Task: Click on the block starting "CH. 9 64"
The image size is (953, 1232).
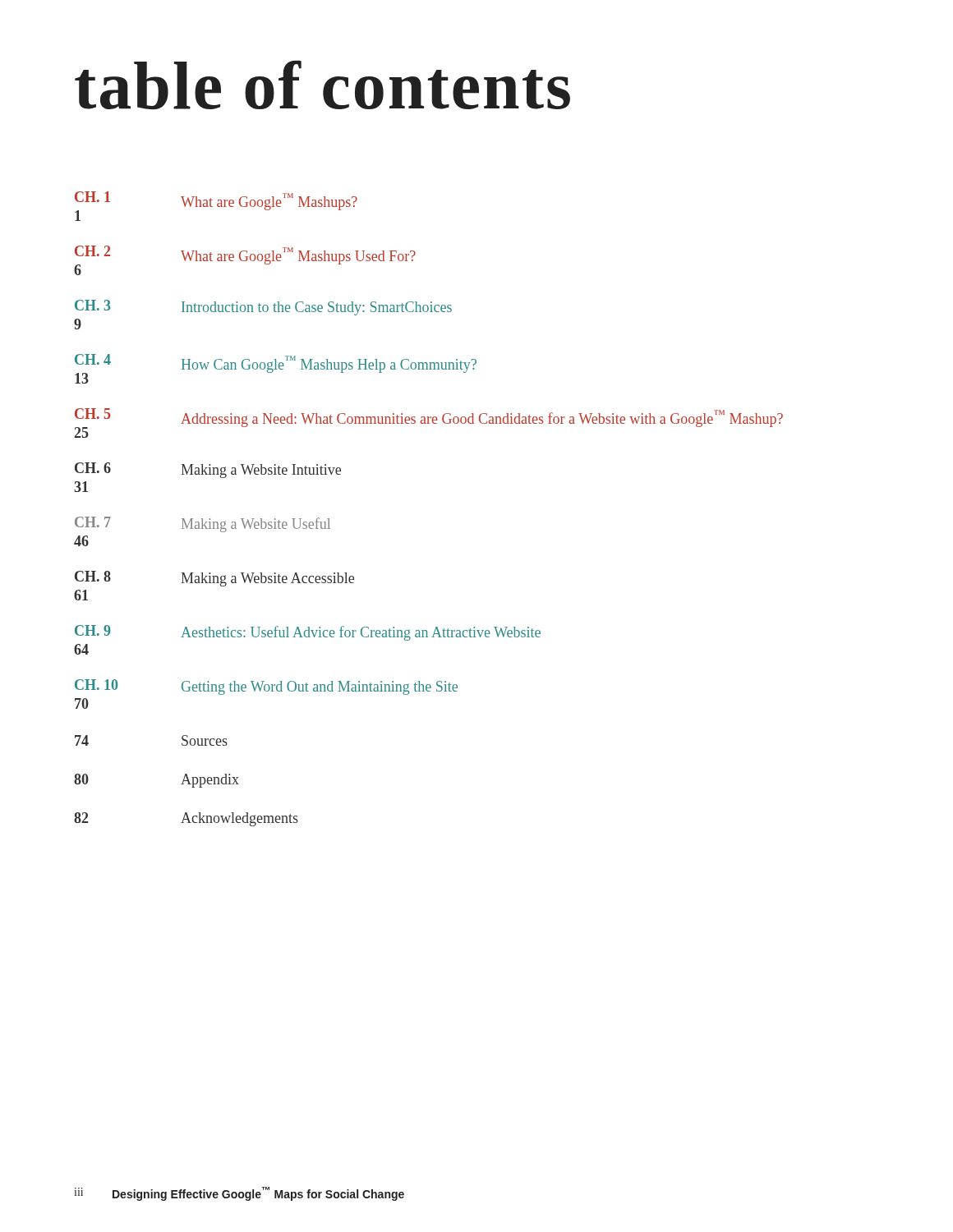Action: point(308,641)
